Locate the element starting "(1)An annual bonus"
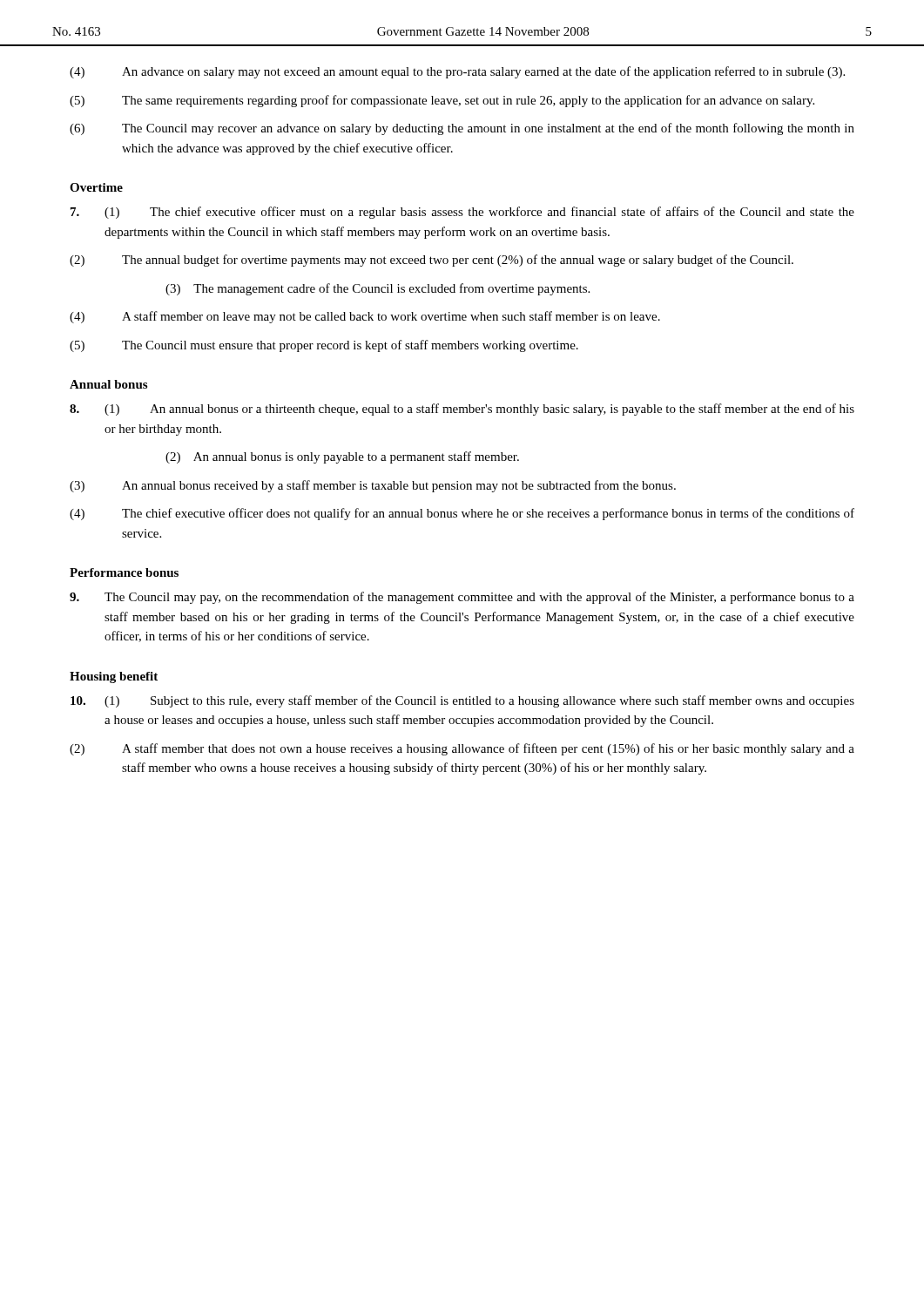Image resolution: width=924 pixels, height=1307 pixels. point(462,419)
